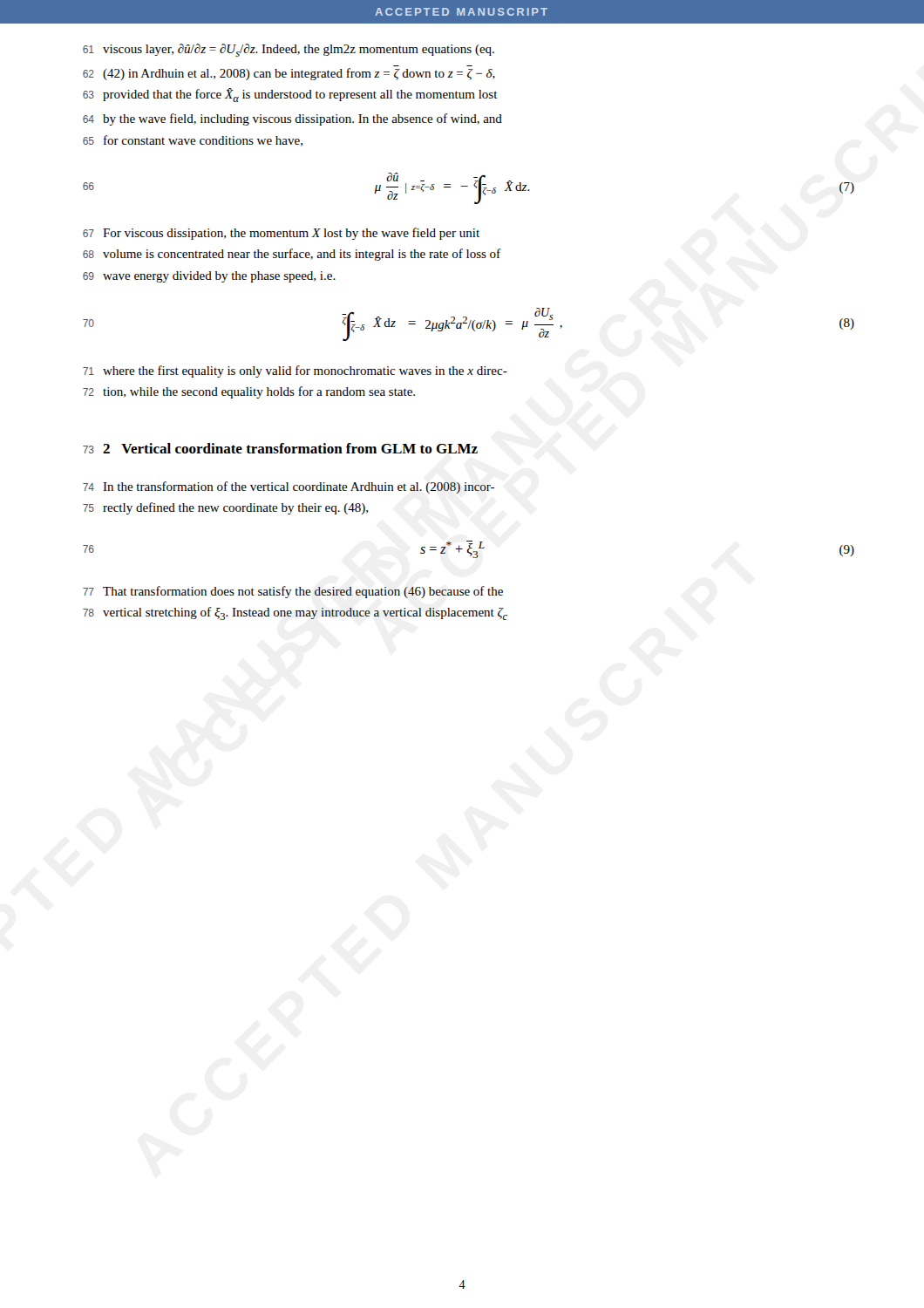
Task: Select the text block with the text "69 wave energy divided by the phase"
Action: coord(209,277)
